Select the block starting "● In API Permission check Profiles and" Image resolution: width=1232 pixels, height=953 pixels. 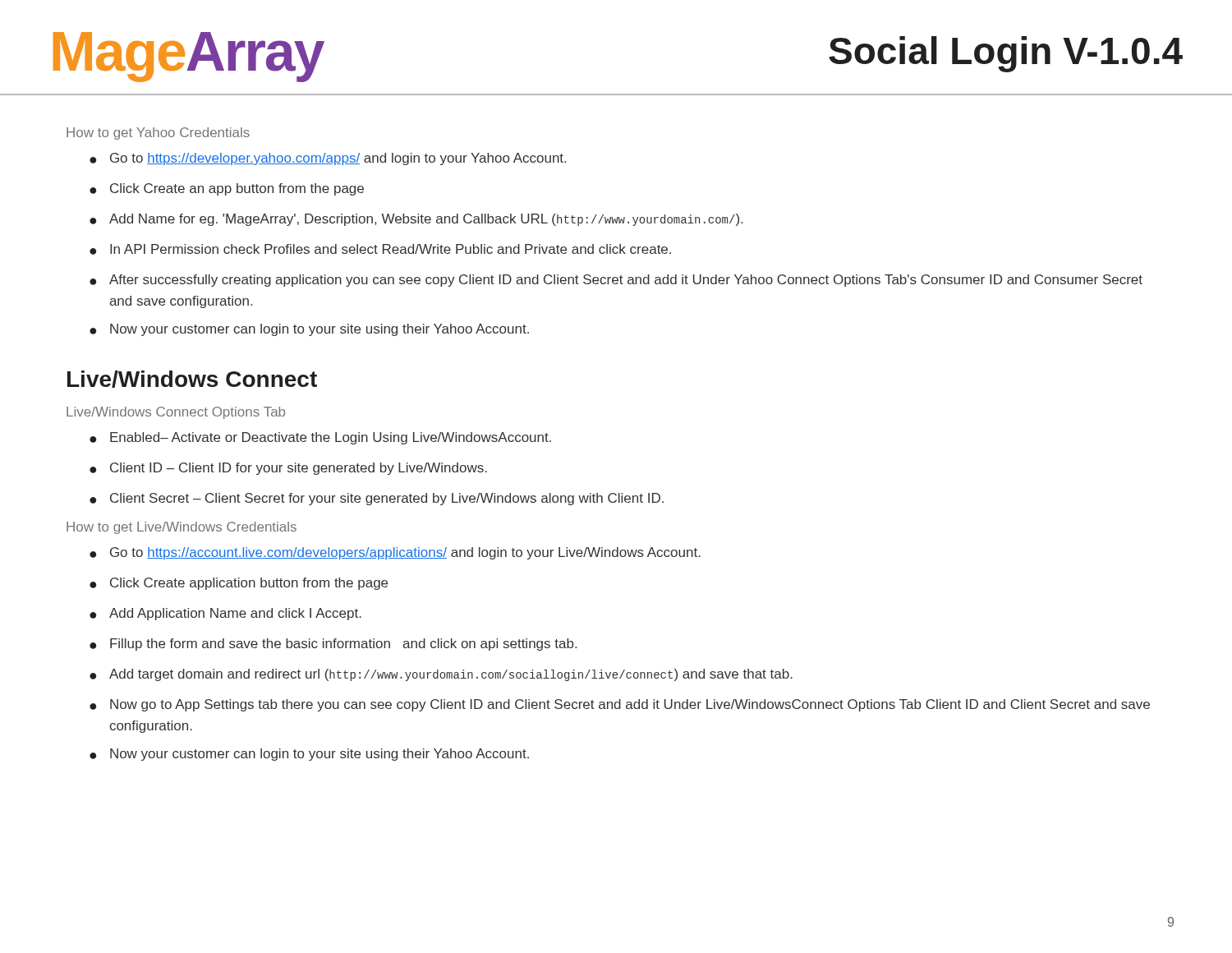[x=628, y=251]
